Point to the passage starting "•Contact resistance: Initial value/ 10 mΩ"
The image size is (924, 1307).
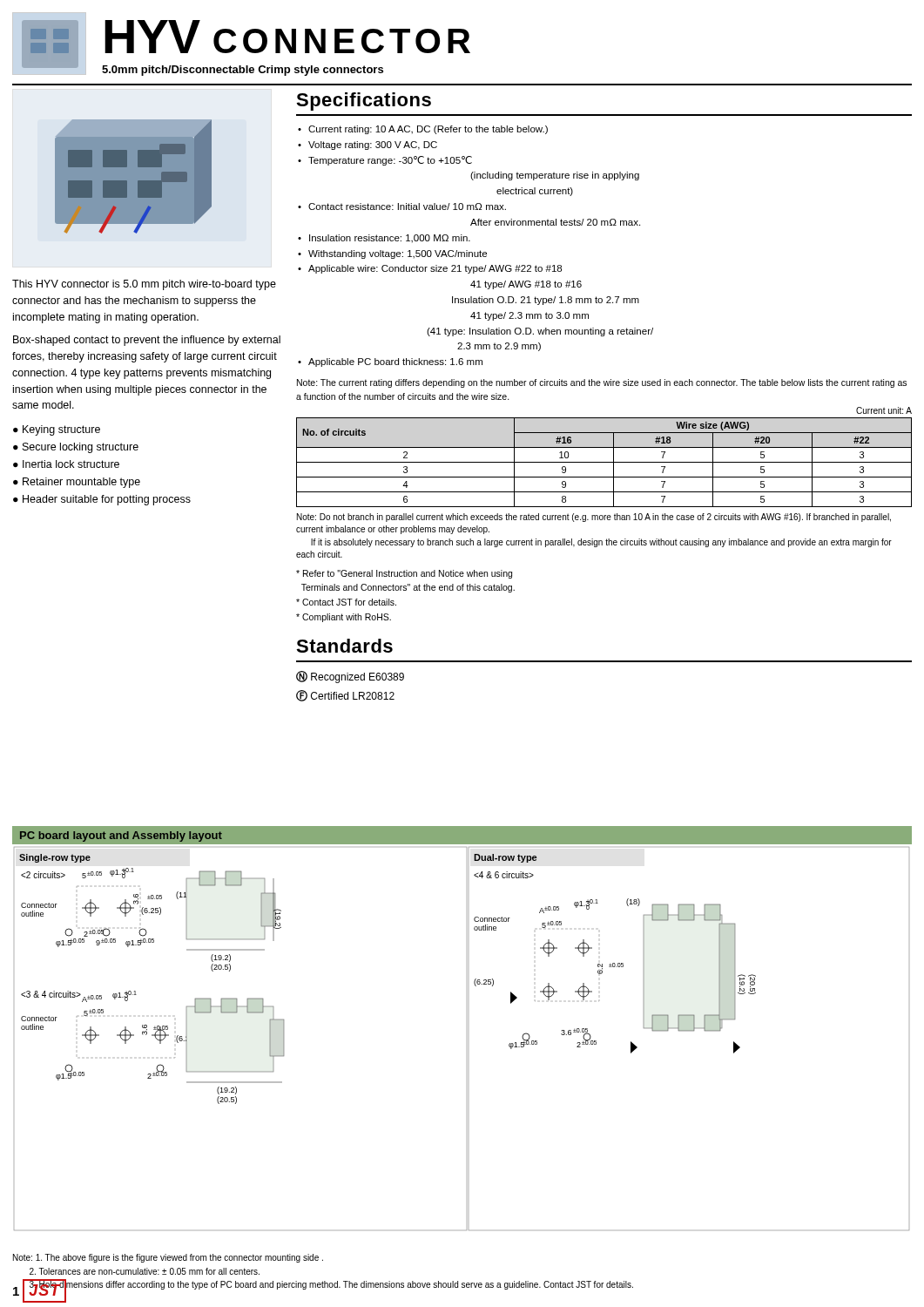click(402, 207)
